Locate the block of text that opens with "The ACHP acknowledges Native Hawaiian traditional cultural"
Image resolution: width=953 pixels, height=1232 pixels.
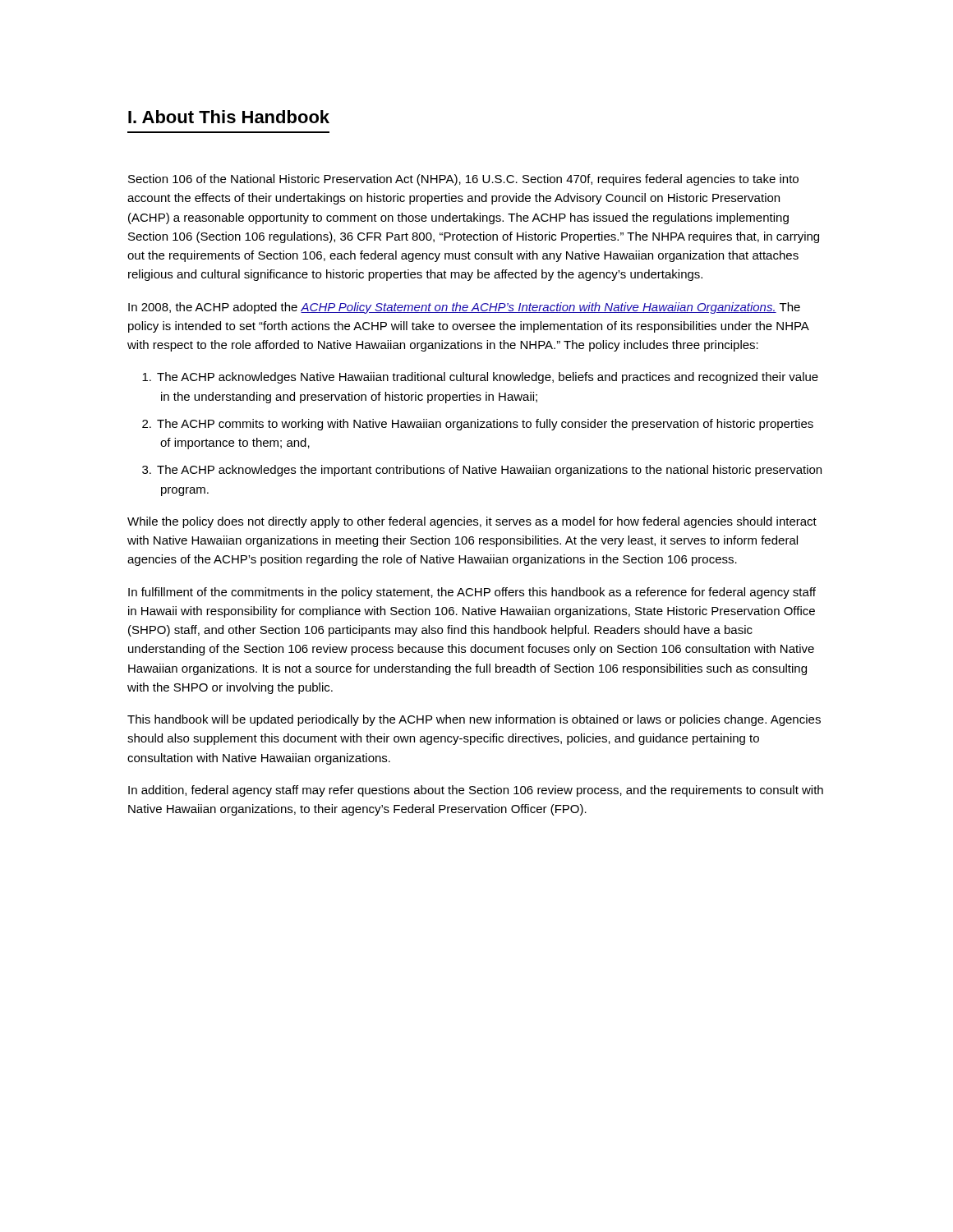tap(489, 386)
